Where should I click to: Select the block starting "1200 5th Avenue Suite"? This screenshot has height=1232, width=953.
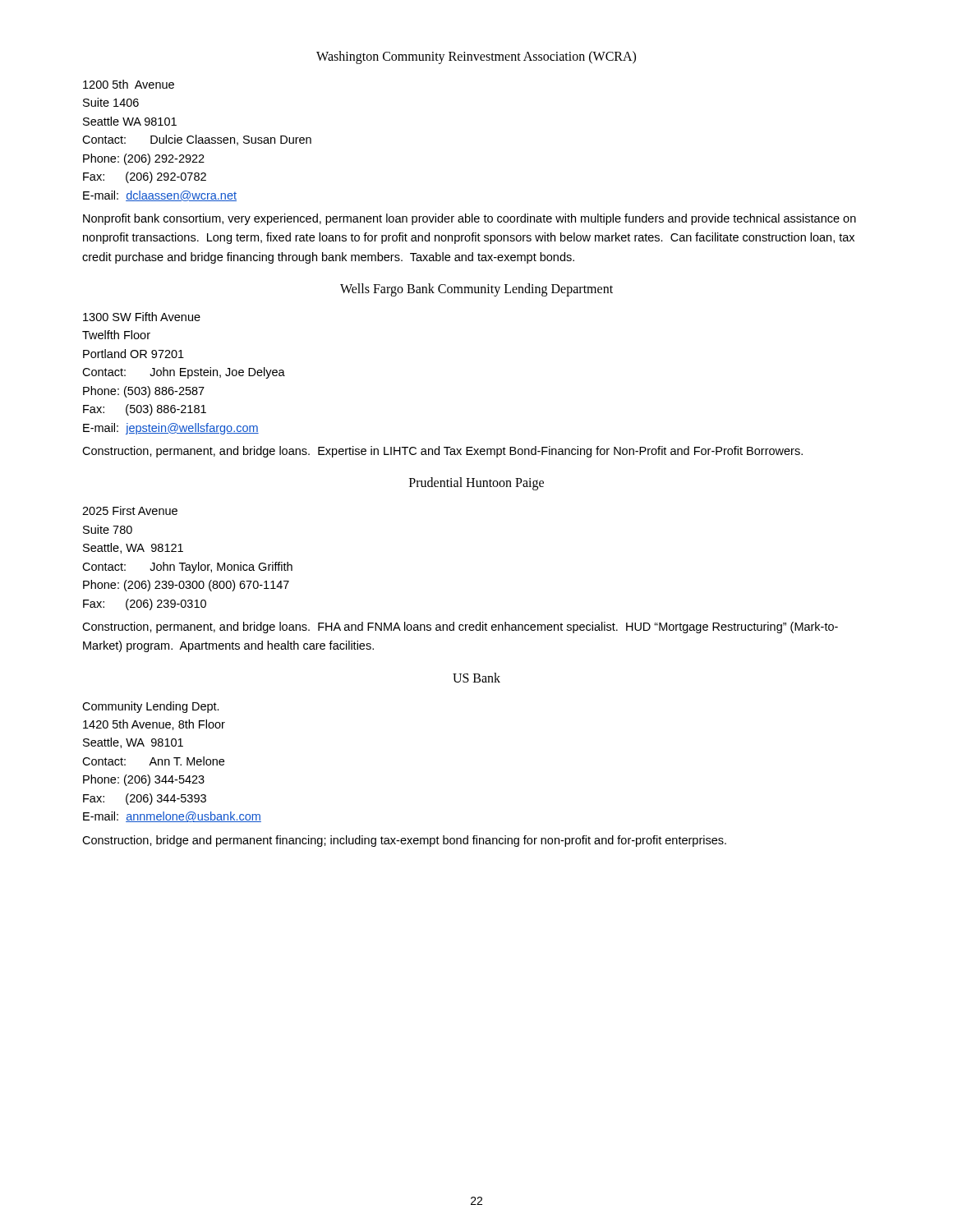coord(129,84)
